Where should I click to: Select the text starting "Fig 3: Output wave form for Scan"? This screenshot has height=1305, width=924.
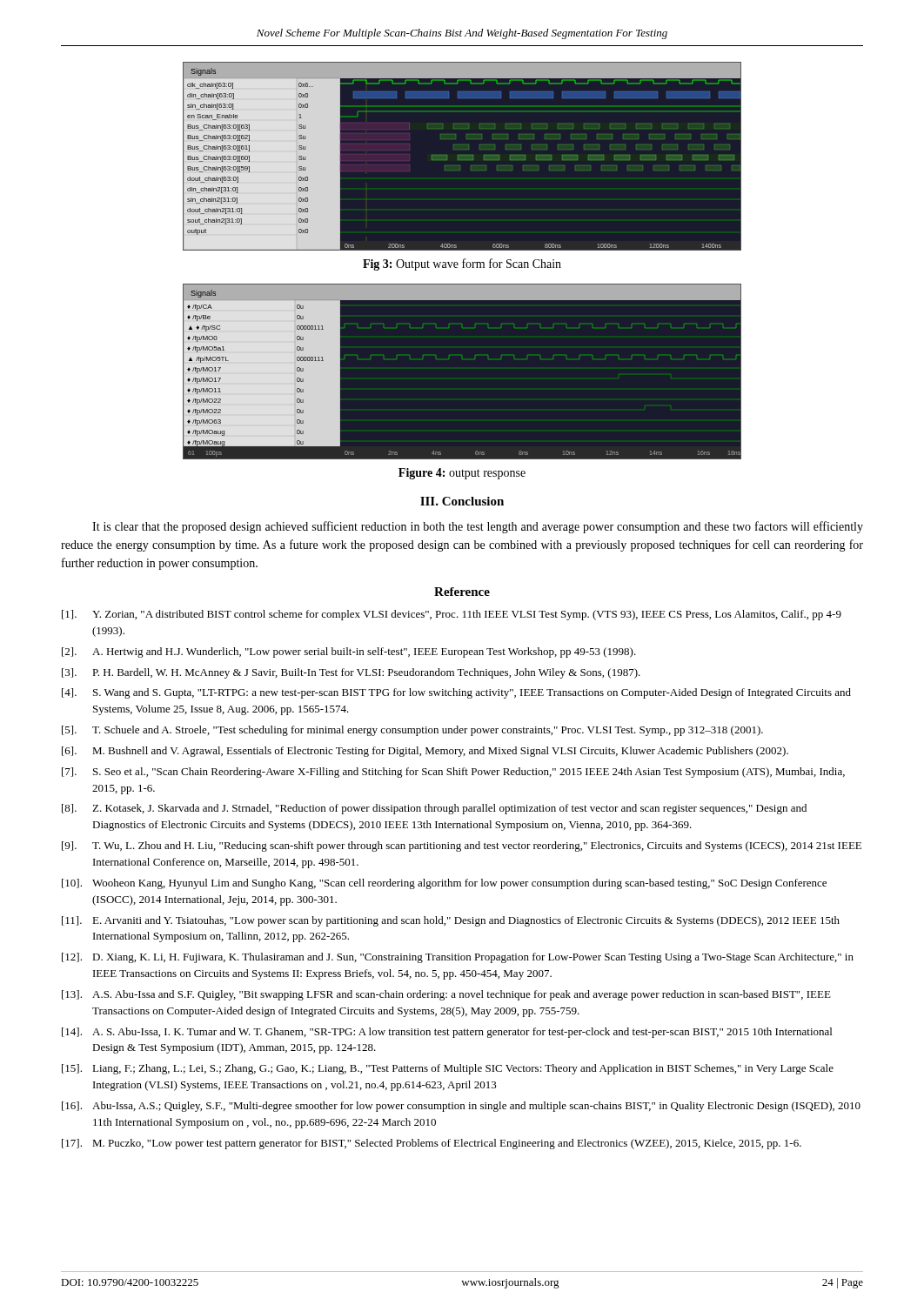pyautogui.click(x=462, y=264)
